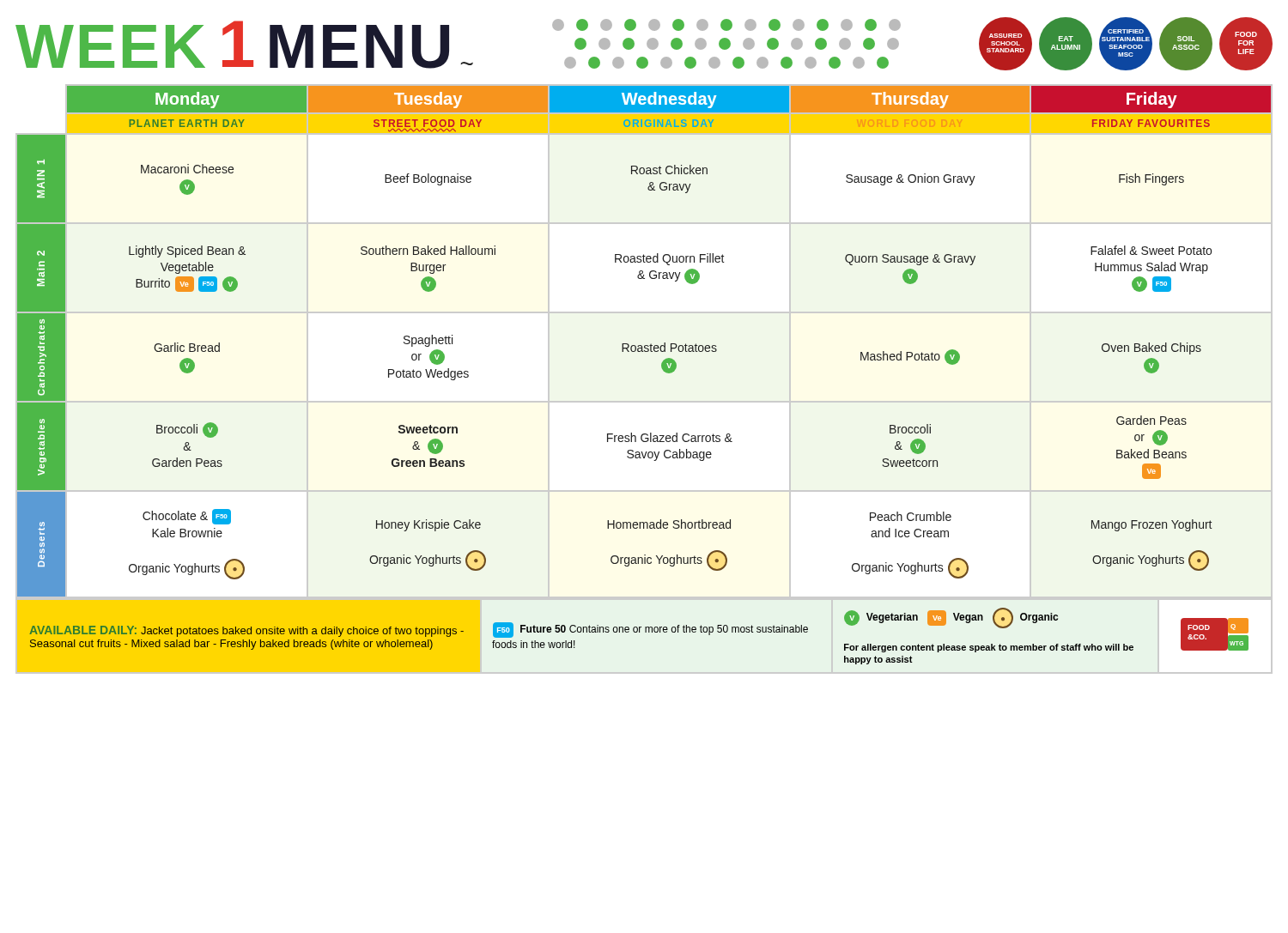This screenshot has width=1288, height=933.
Task: Locate the table with the text "Roasted Potatoes V"
Action: tap(644, 341)
